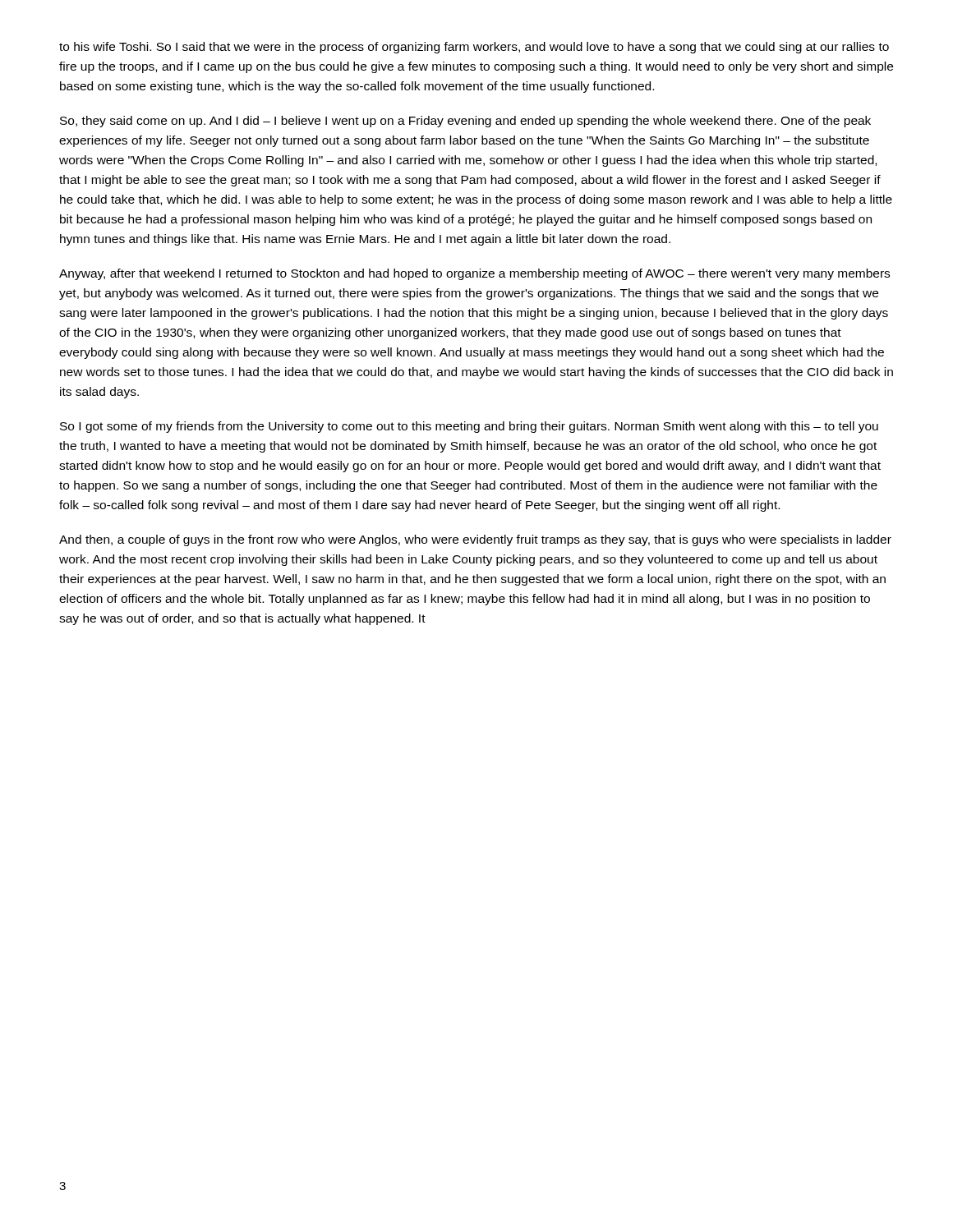953x1232 pixels.
Task: Locate the text block starting "So, they said"
Action: [476, 180]
